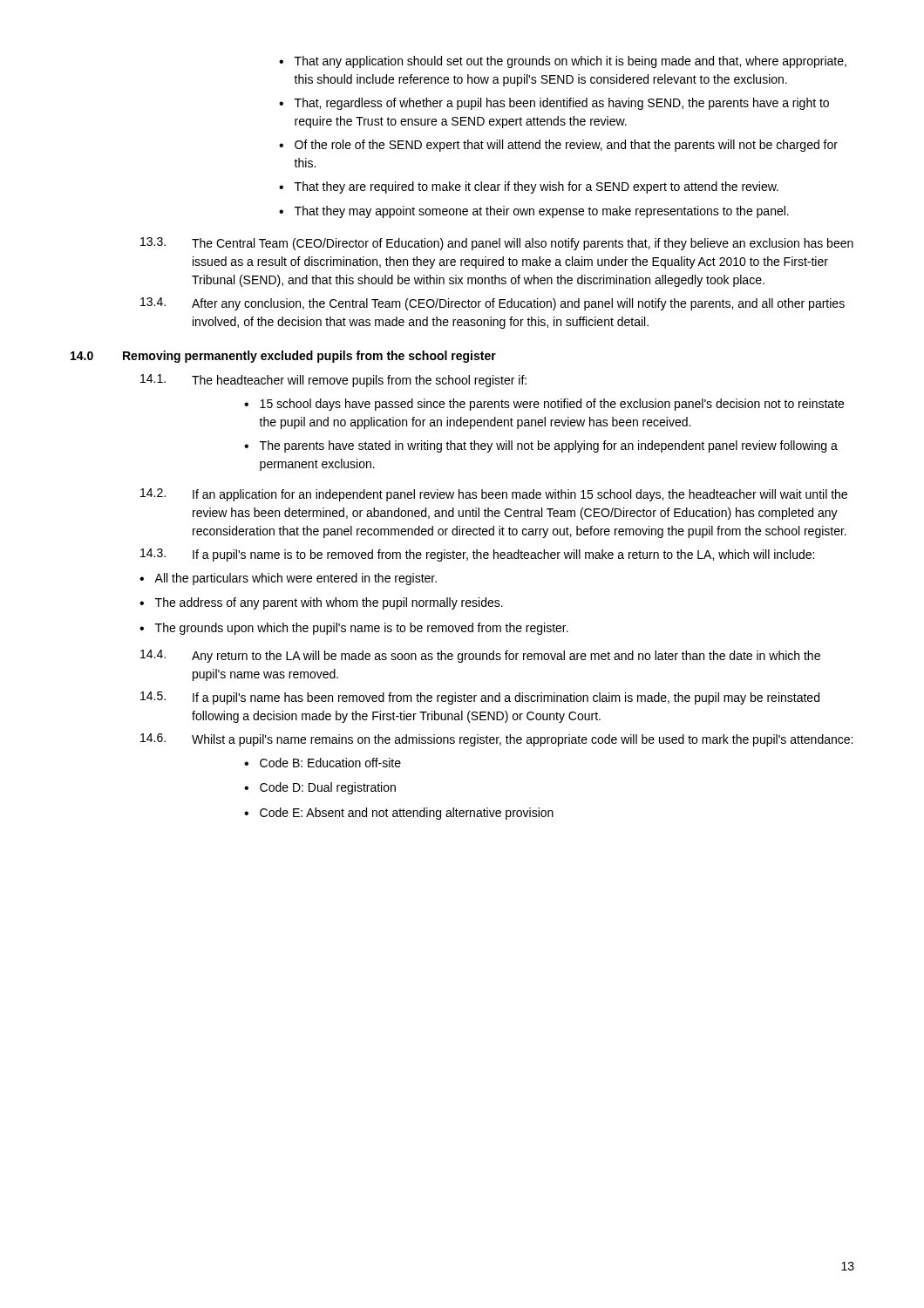This screenshot has width=924, height=1308.
Task: Find the list item that reads "Of the role of the"
Action: click(567, 154)
